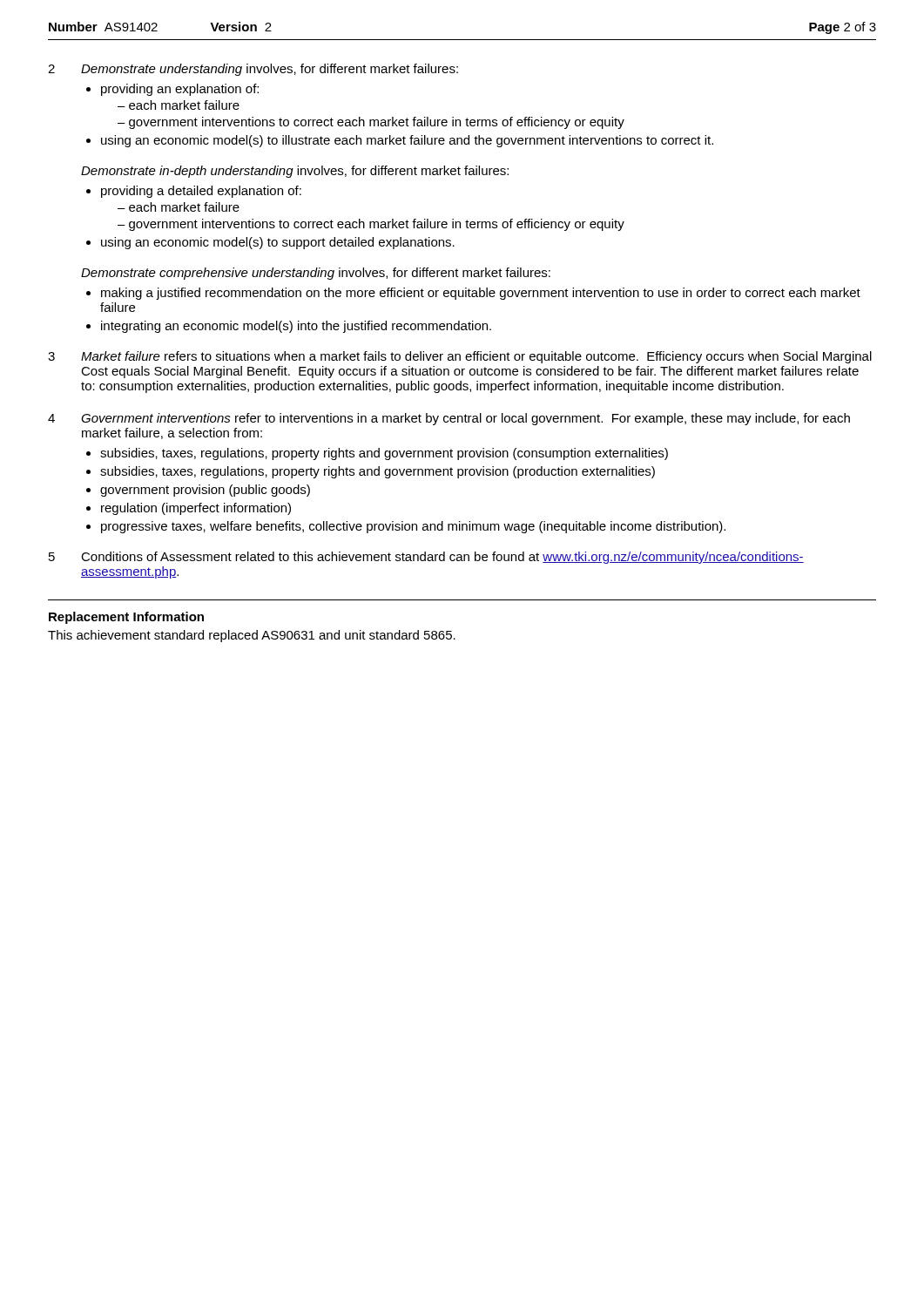924x1307 pixels.
Task: Find the text block starting "Demonstrate comprehensive understanding involves, for different market"
Action: 479,301
